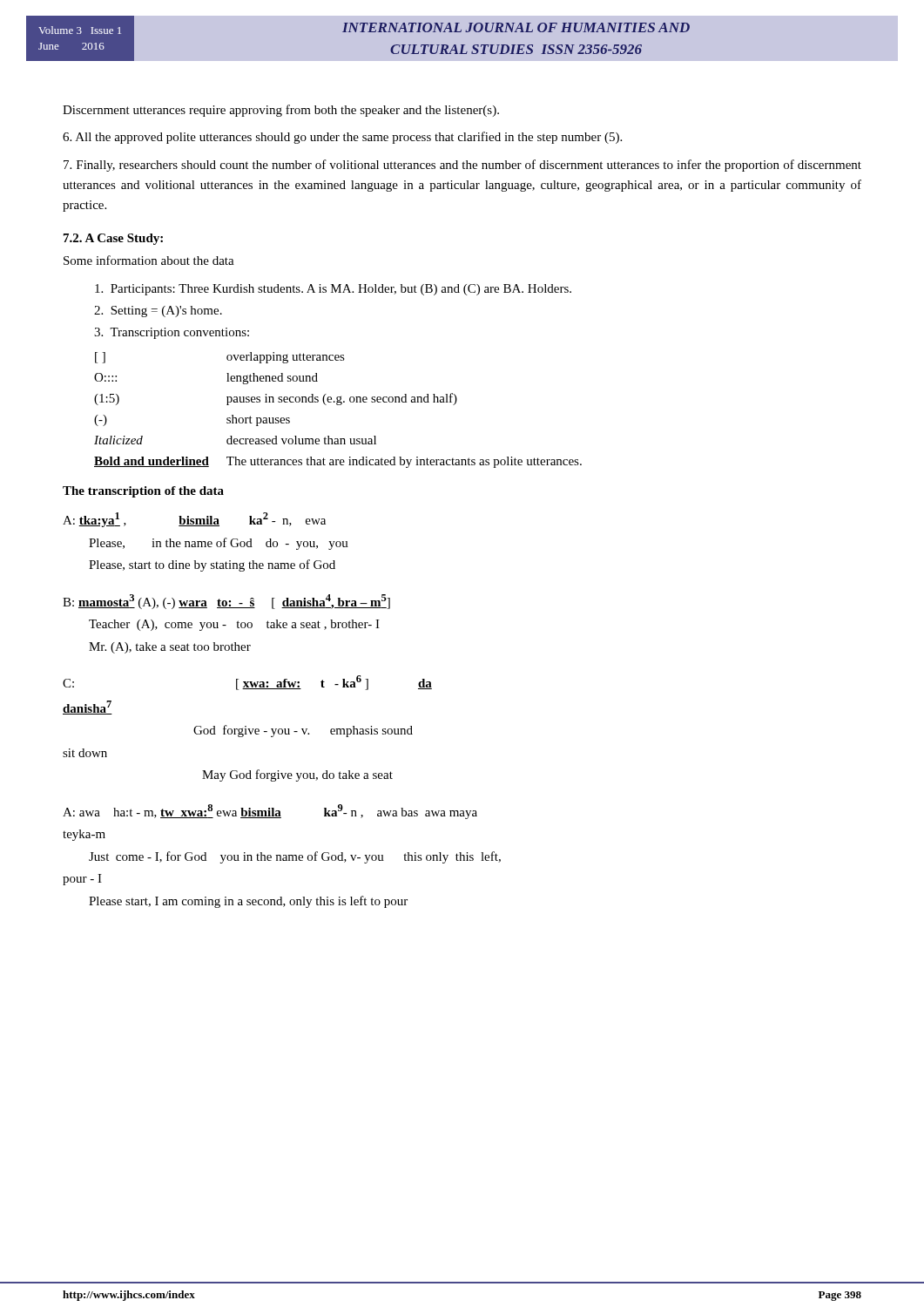Click on the passage starting "Participants: Three Kurdish"
The width and height of the screenshot is (924, 1307).
click(333, 288)
